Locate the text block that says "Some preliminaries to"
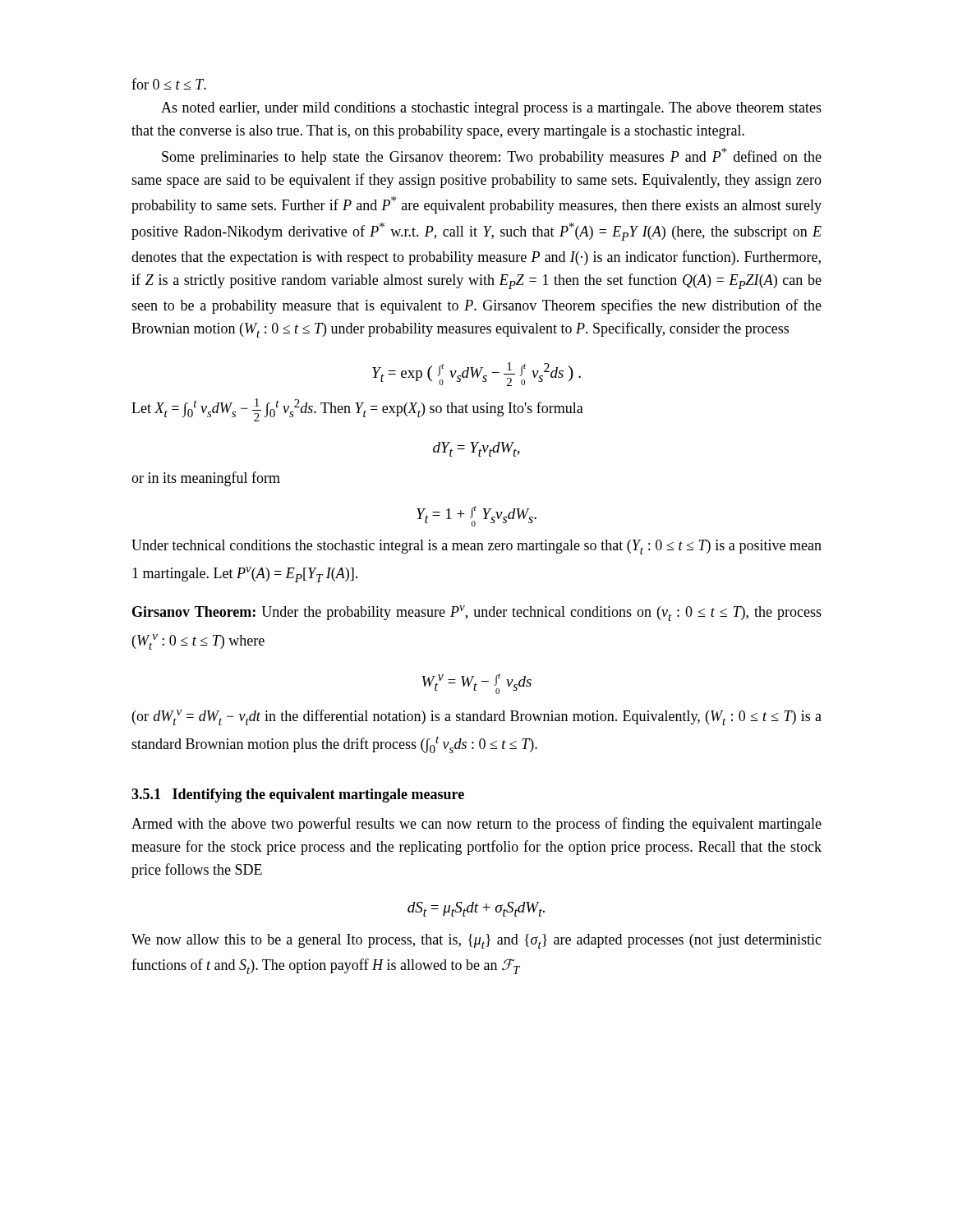The height and width of the screenshot is (1232, 953). pyautogui.click(x=476, y=243)
